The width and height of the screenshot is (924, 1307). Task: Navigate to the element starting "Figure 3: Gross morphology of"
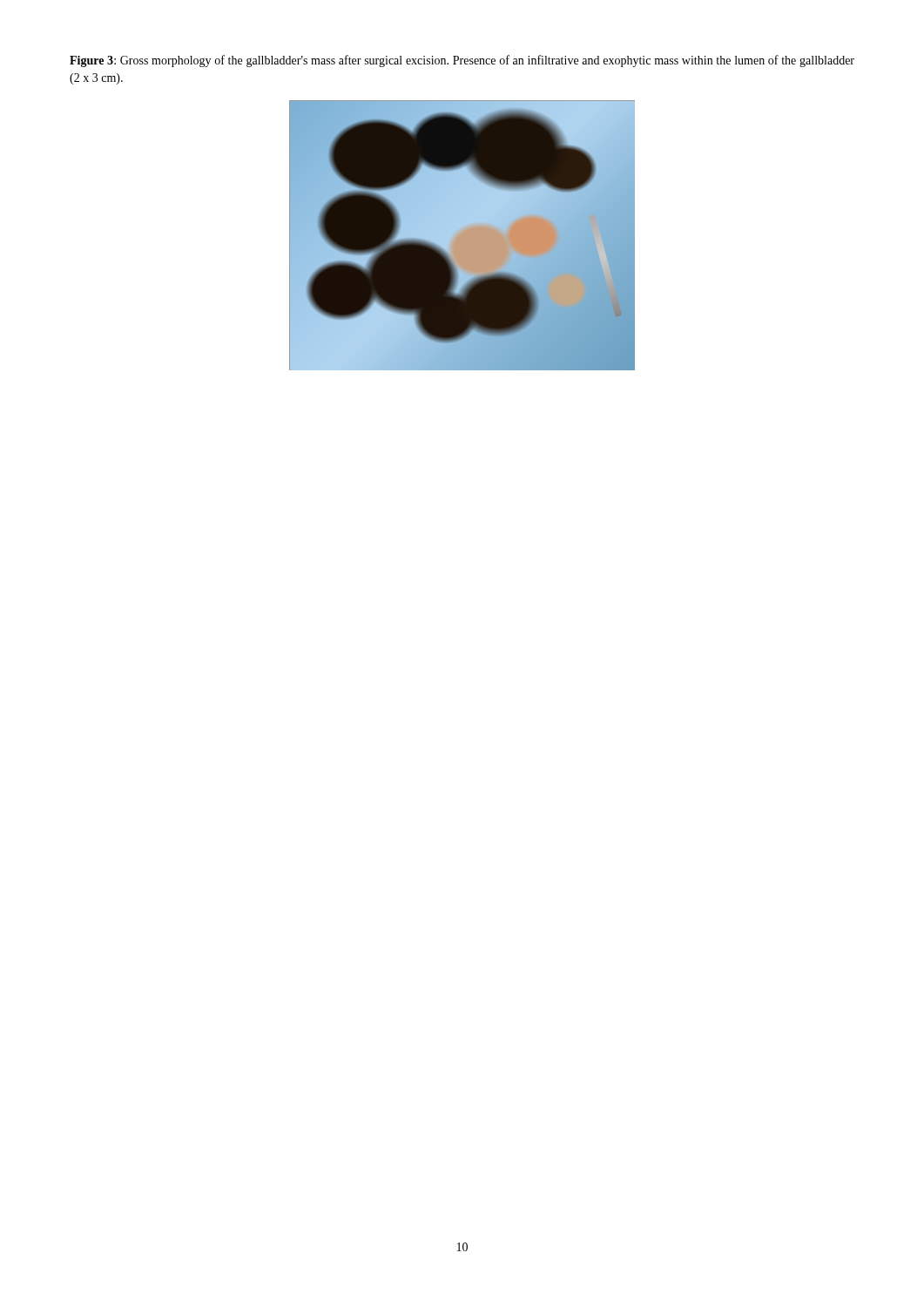pyautogui.click(x=462, y=69)
